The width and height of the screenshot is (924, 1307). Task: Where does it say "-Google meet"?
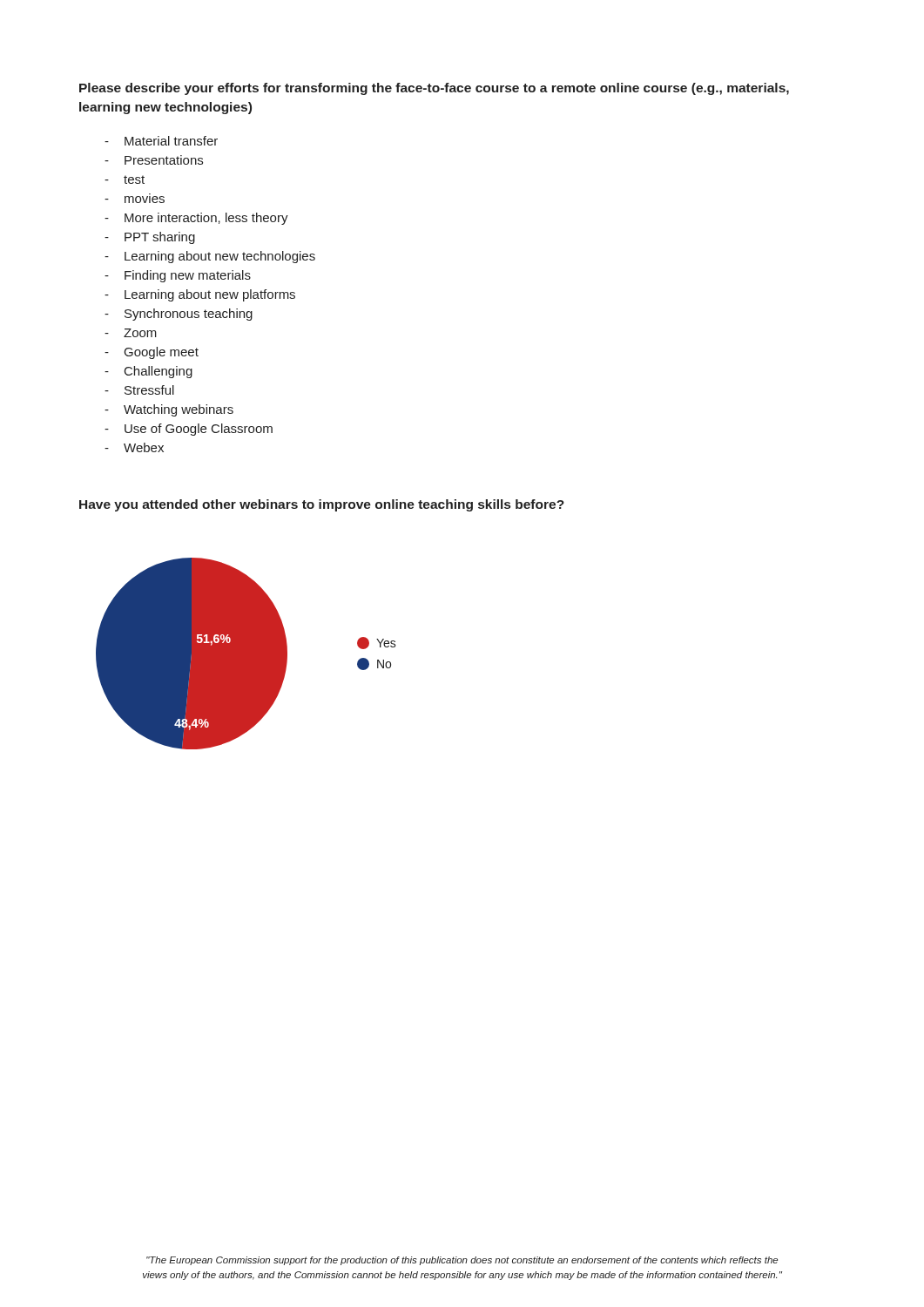click(x=151, y=352)
